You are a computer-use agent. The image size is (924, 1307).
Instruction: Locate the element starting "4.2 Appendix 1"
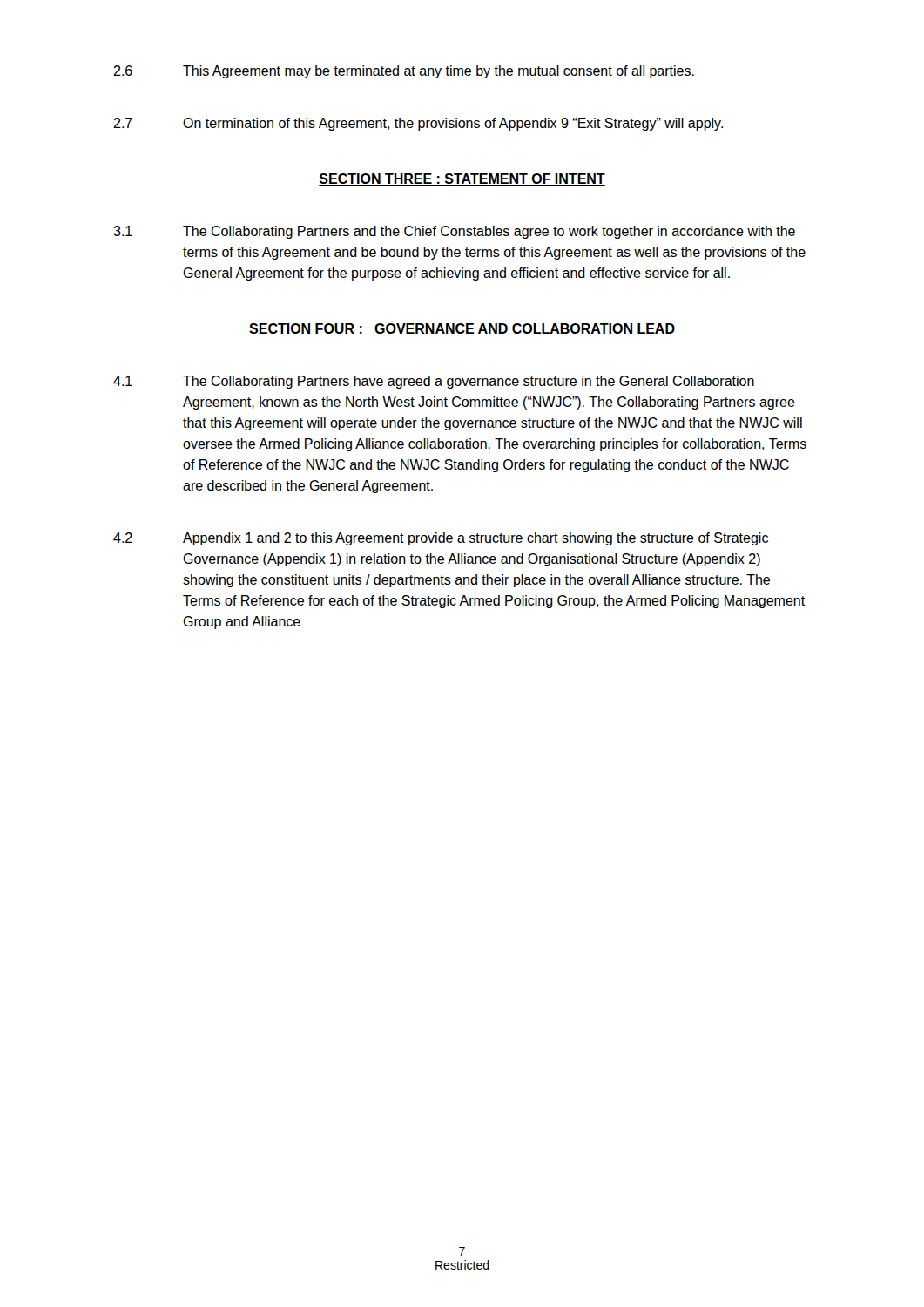click(x=462, y=580)
